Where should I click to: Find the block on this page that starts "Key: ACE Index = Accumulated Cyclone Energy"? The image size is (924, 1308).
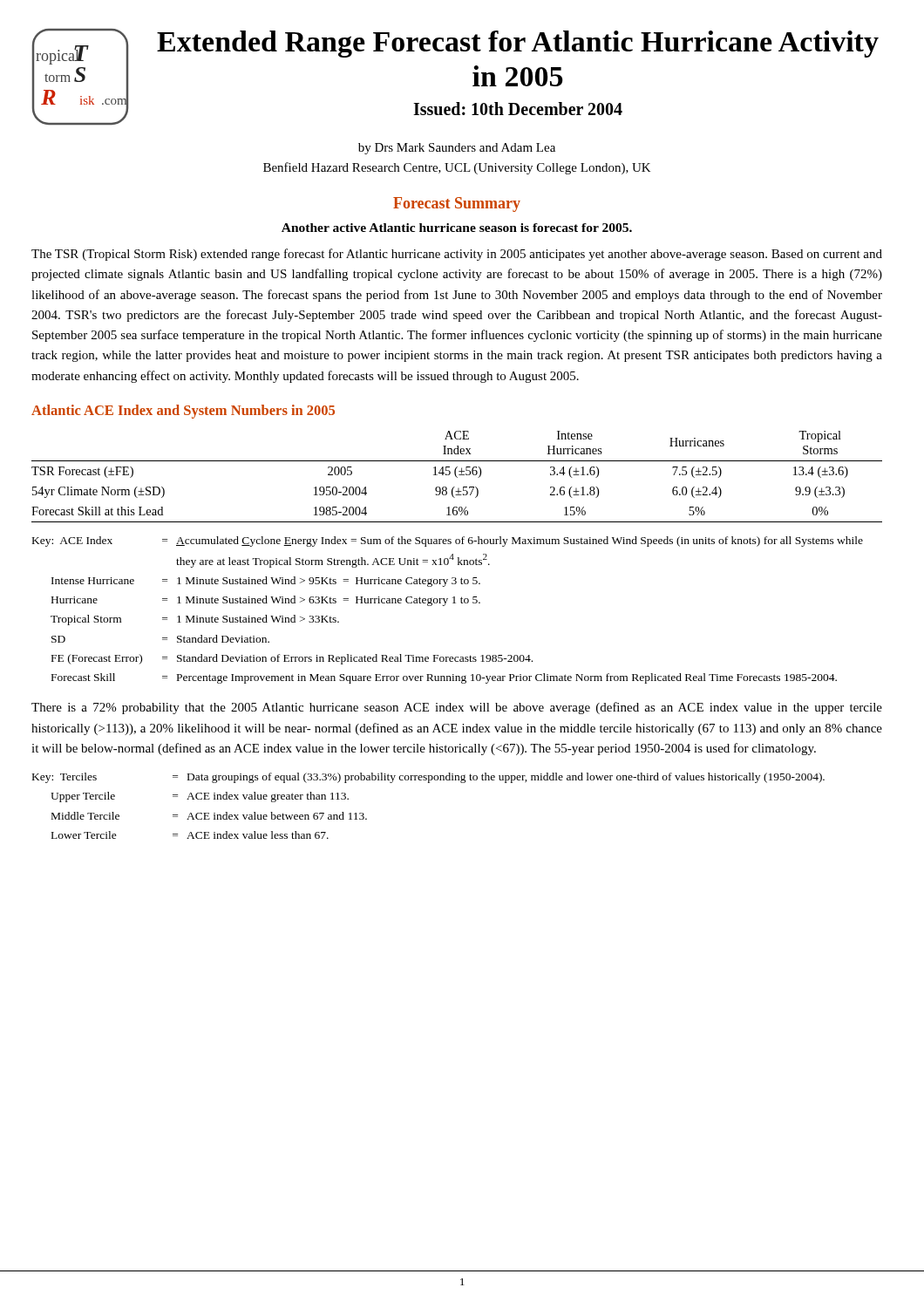tap(457, 609)
